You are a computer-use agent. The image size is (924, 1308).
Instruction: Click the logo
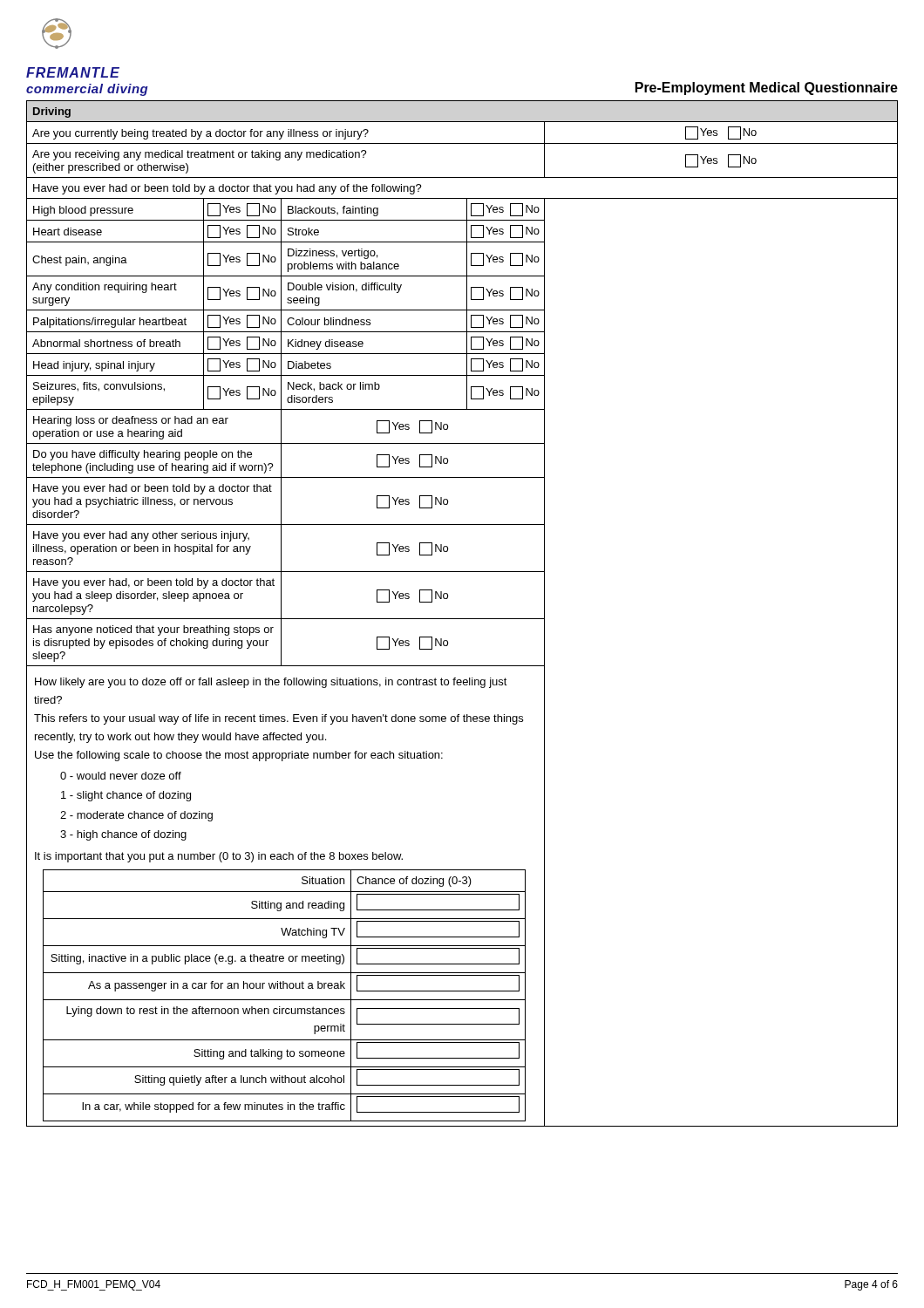[87, 56]
